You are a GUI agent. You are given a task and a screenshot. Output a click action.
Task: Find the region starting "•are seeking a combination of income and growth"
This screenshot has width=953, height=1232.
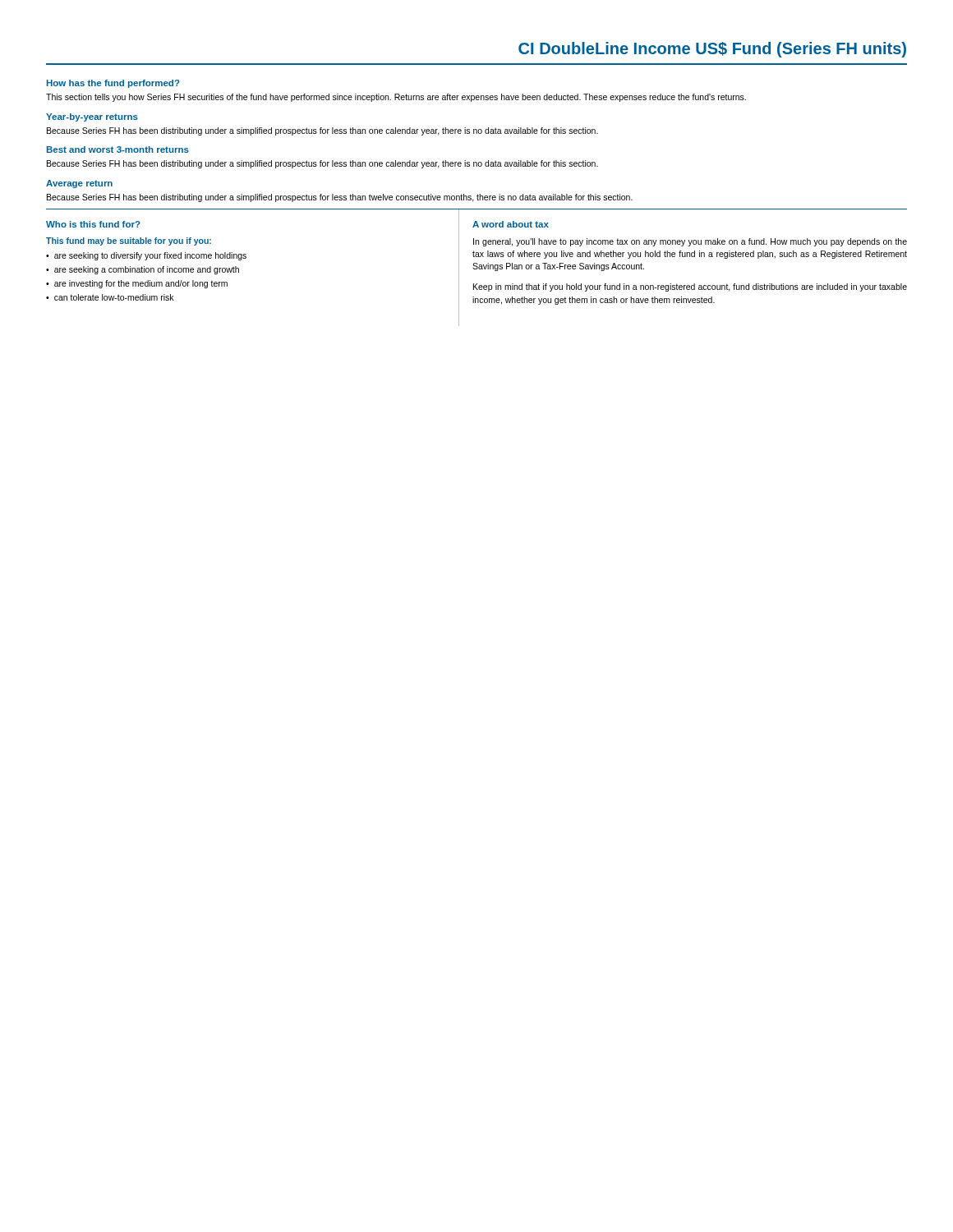point(143,270)
